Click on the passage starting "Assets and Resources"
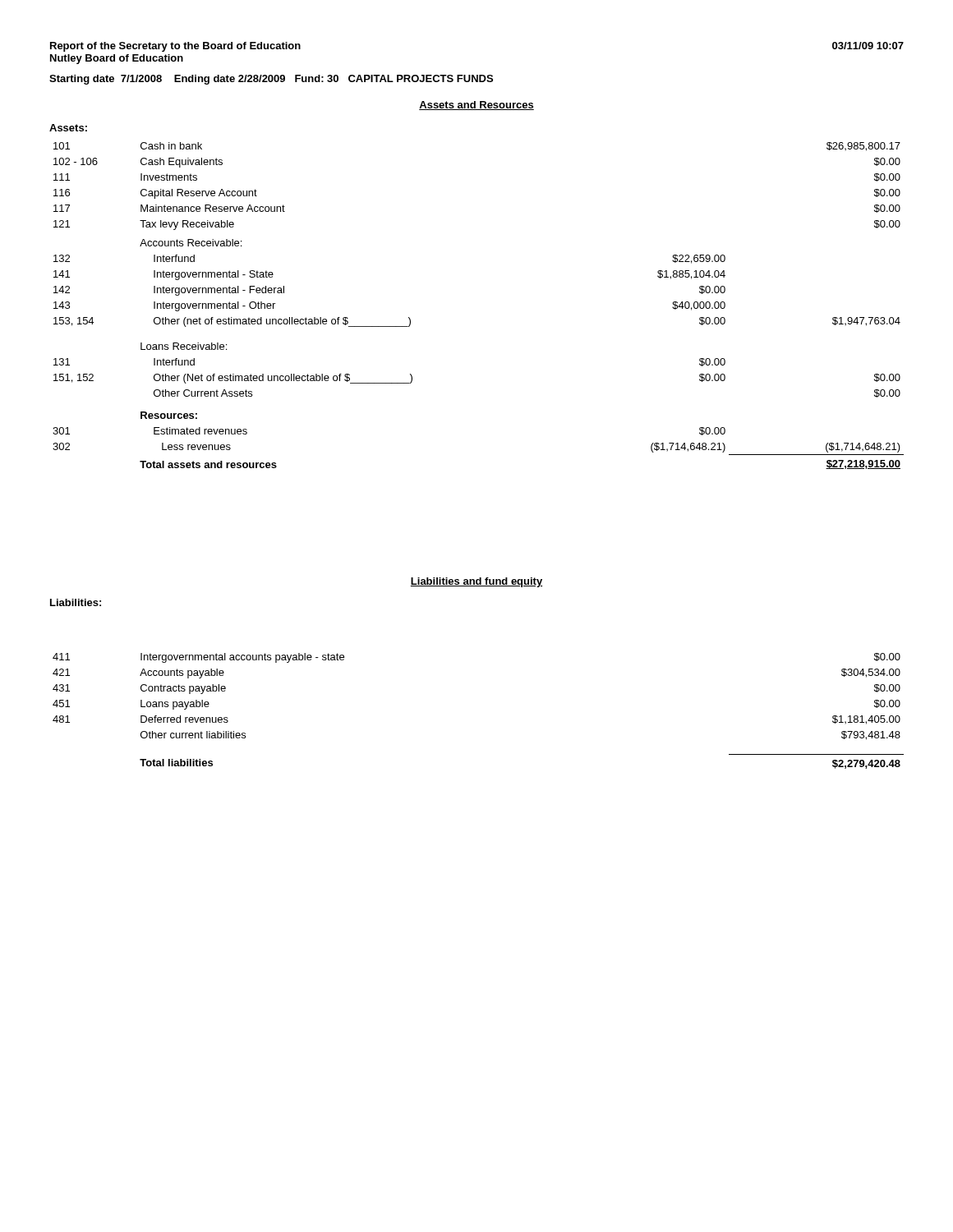Screen dimensions: 1232x953 pos(476,105)
